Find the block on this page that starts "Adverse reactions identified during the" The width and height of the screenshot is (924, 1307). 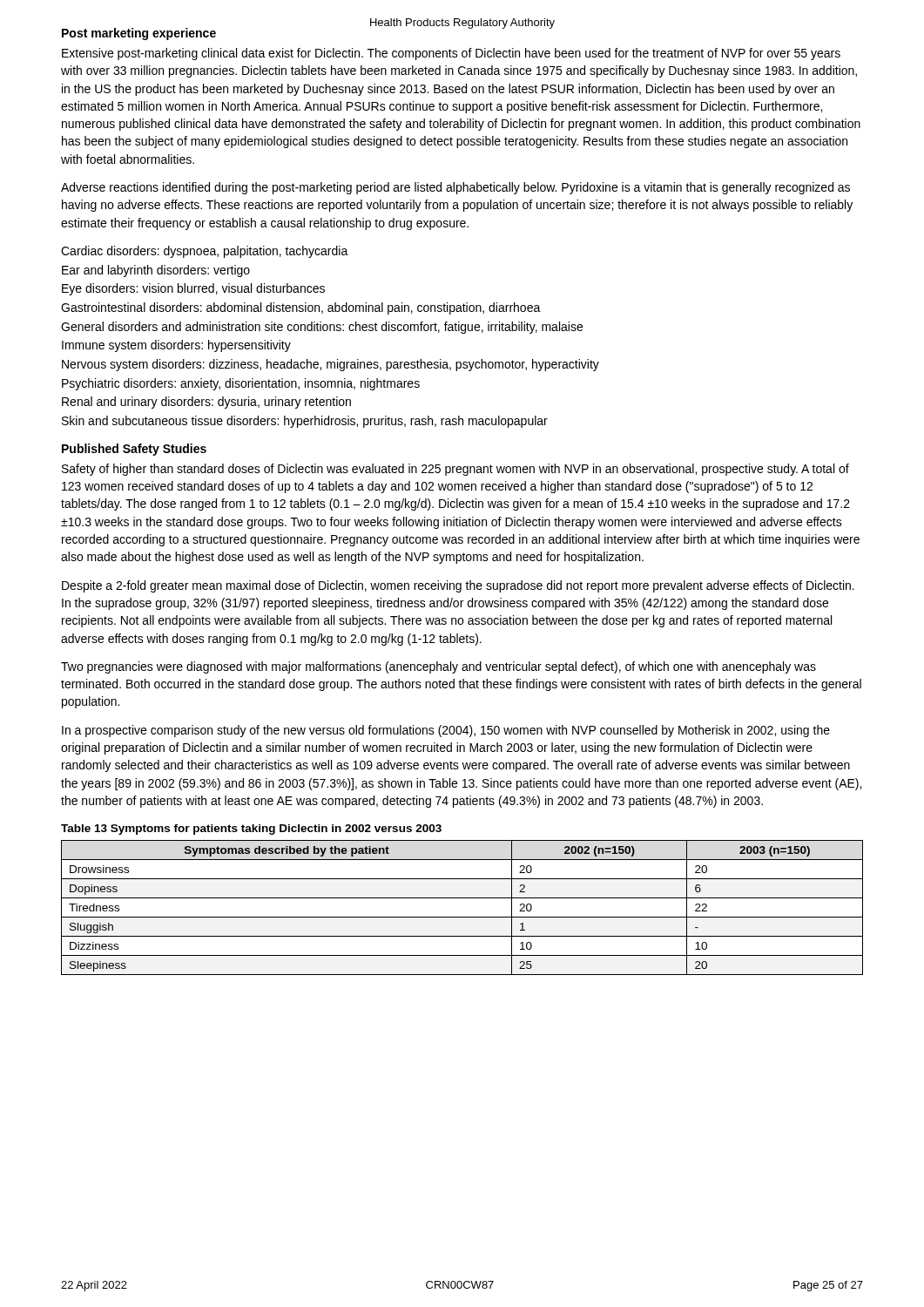(462, 205)
